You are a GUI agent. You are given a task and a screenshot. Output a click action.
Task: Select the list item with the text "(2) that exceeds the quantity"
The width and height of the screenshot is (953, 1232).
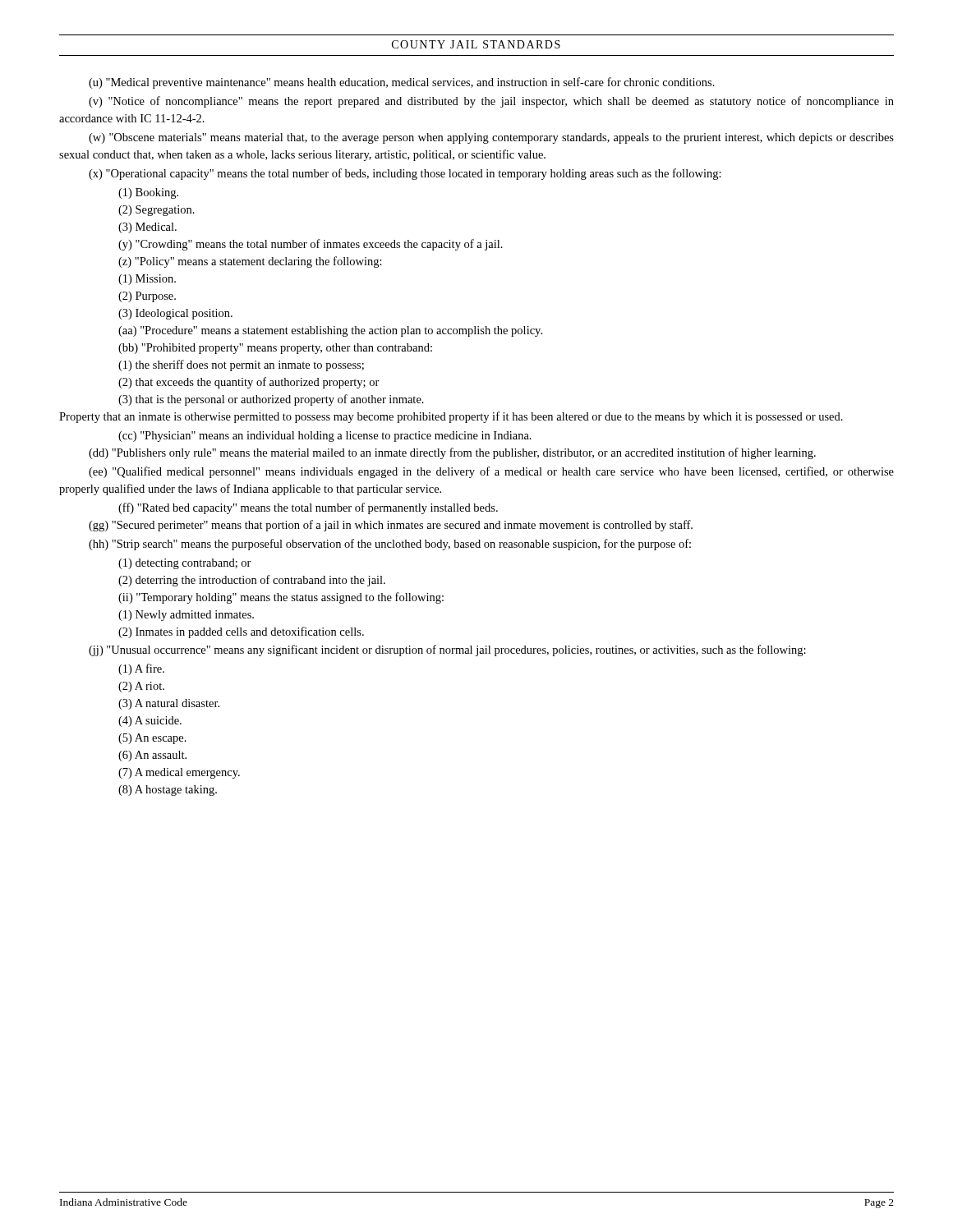249,382
